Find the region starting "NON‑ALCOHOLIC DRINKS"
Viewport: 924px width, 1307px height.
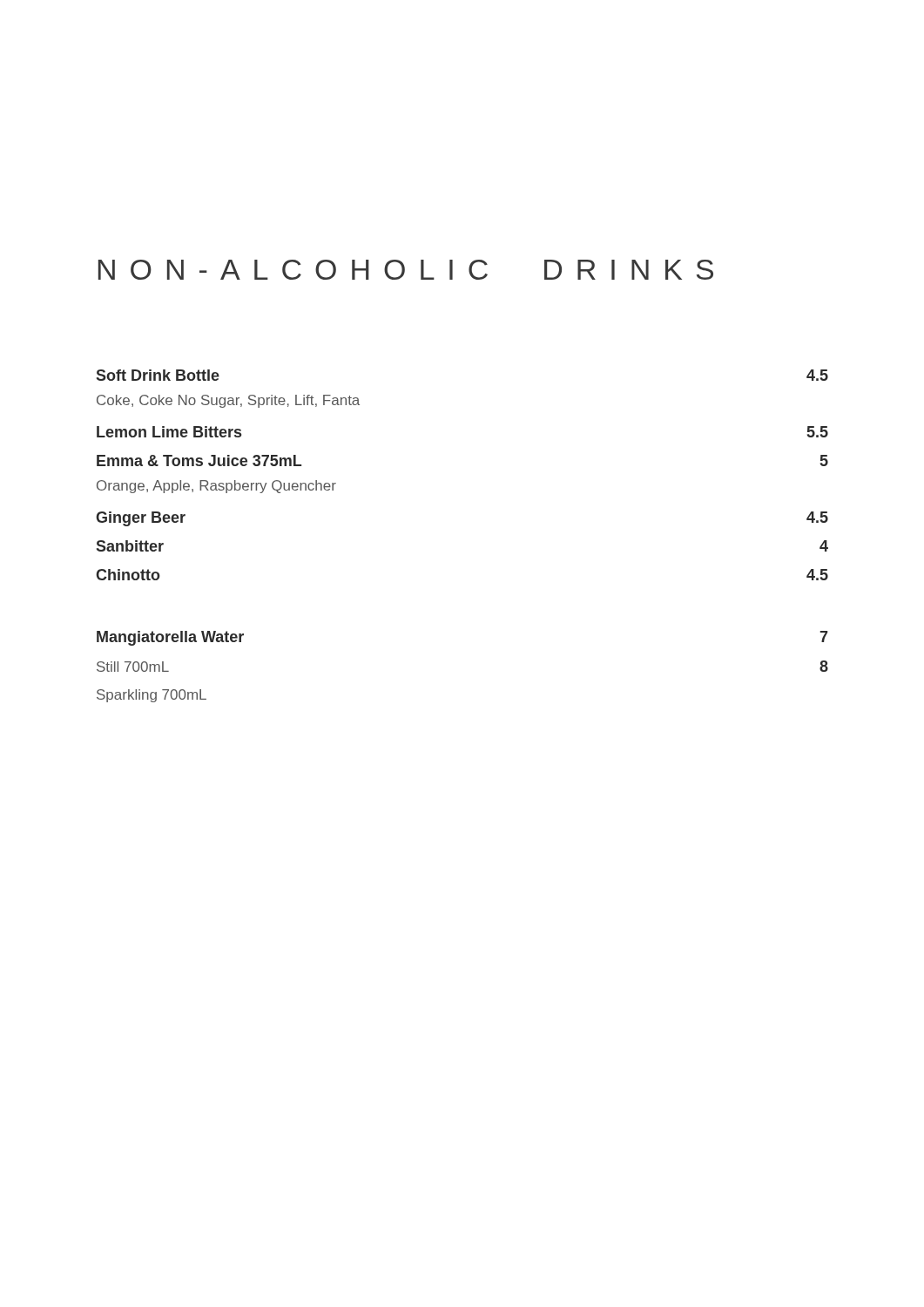[x=462, y=270]
